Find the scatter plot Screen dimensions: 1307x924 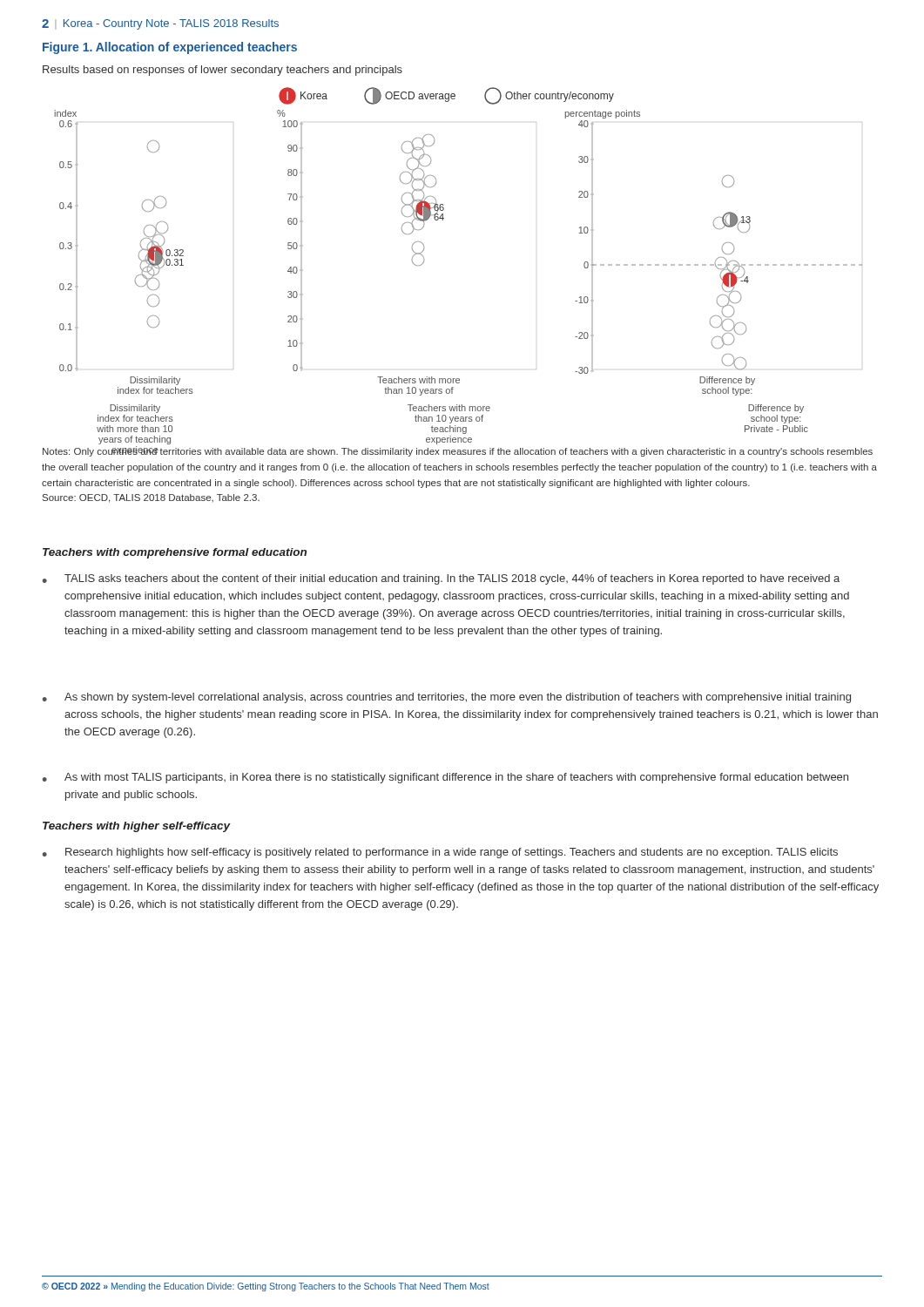point(462,239)
